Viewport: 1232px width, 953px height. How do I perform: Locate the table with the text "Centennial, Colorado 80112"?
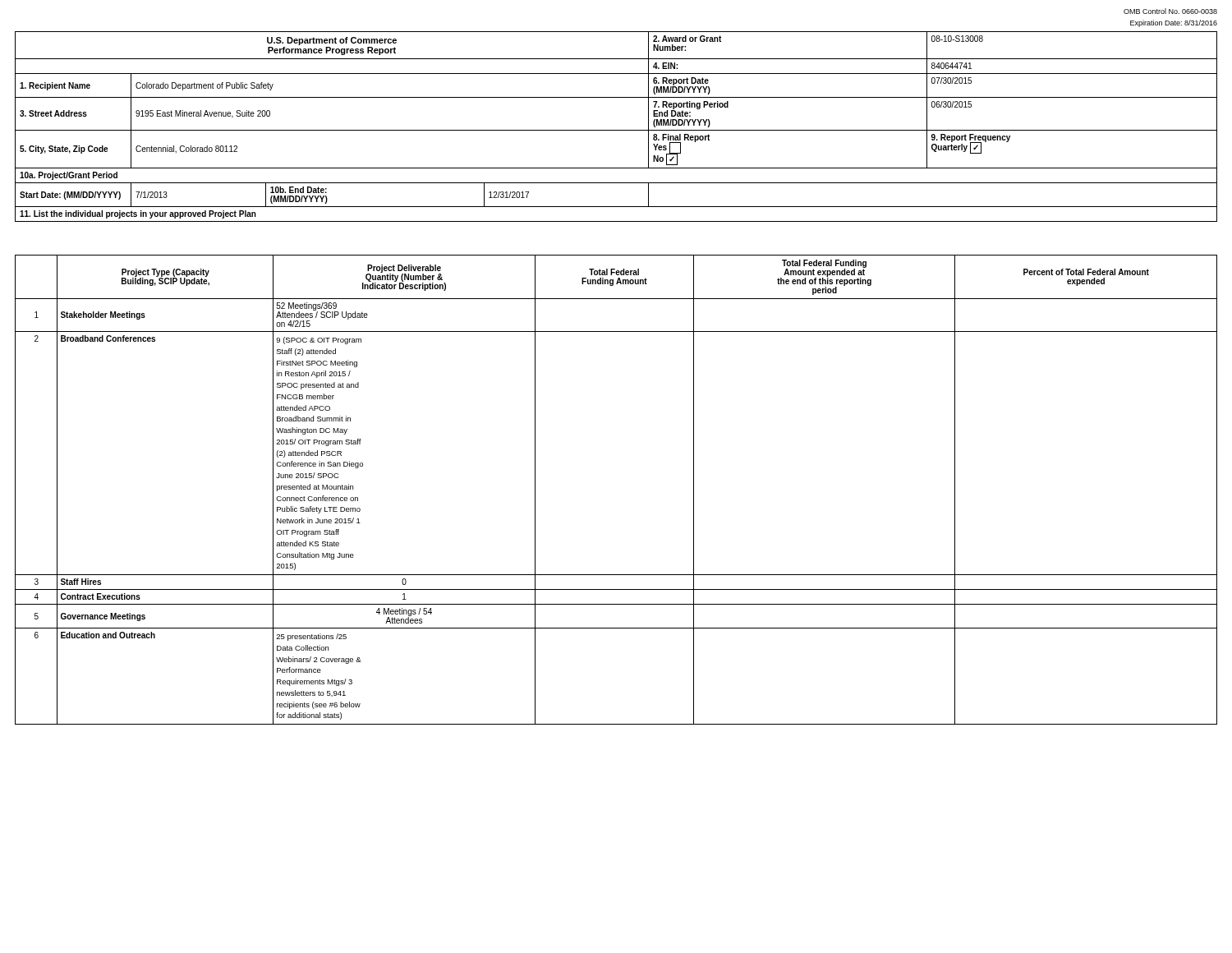[616, 127]
